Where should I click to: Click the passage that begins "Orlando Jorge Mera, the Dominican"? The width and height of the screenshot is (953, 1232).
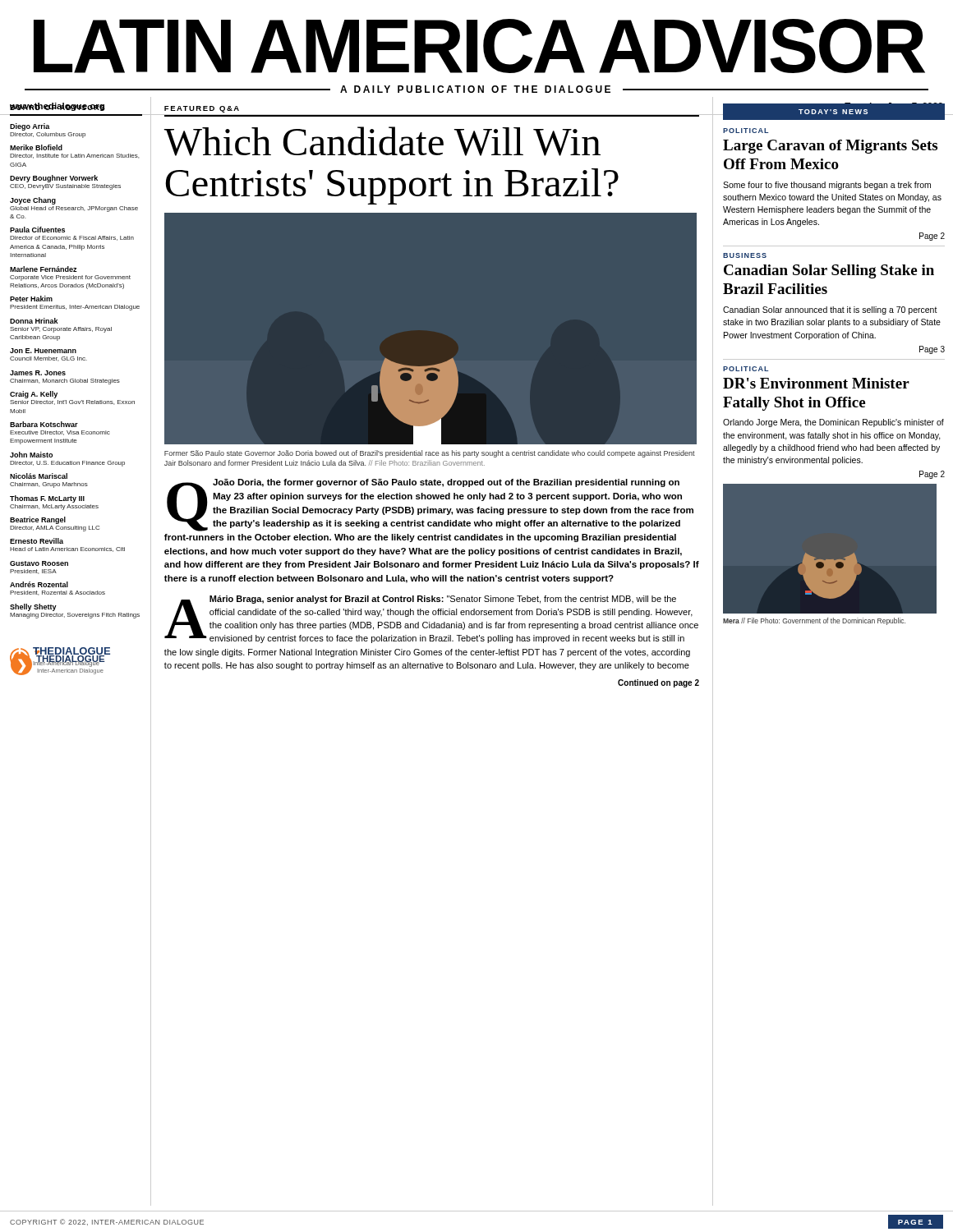[x=833, y=441]
